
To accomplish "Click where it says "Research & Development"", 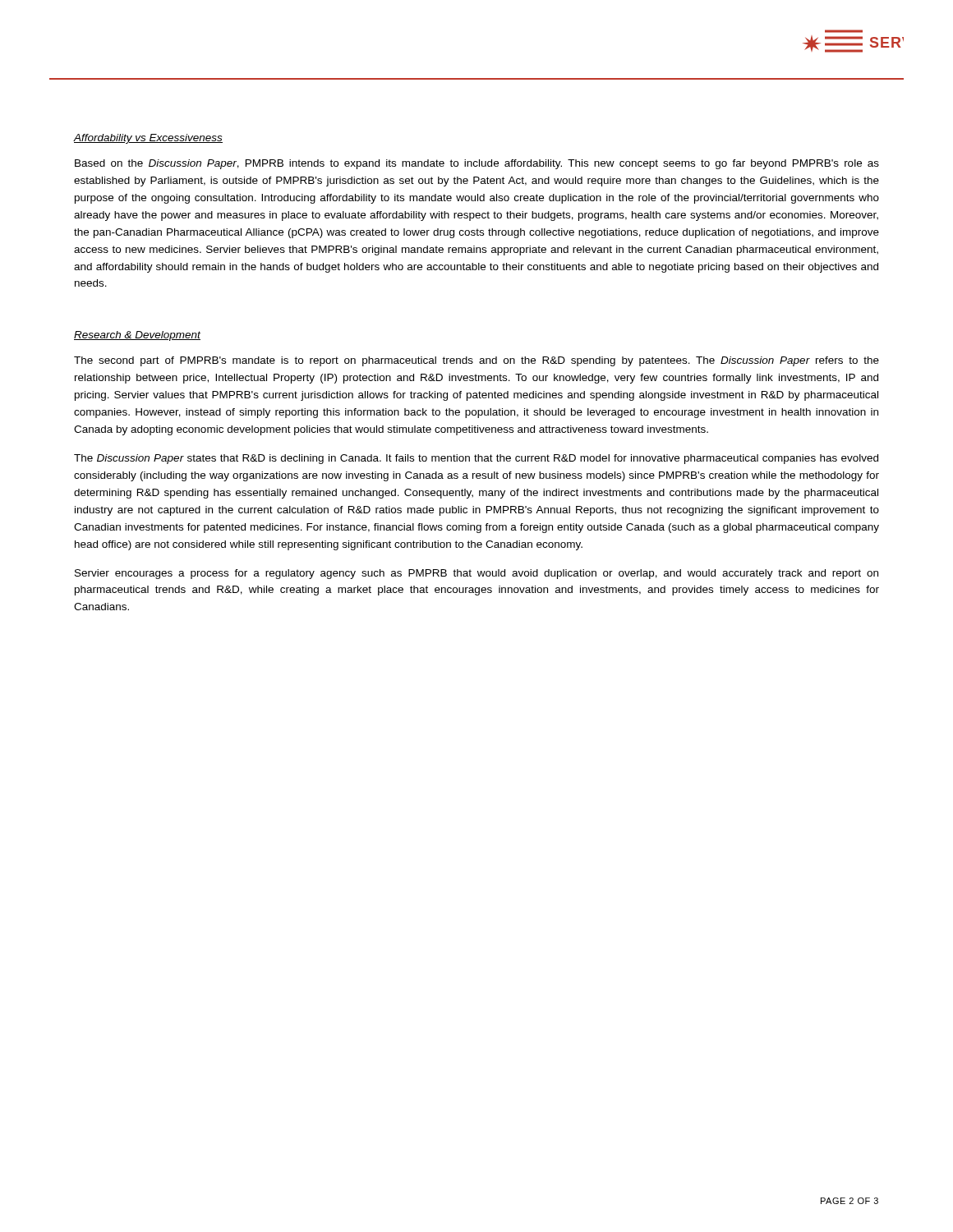I will 137,335.
